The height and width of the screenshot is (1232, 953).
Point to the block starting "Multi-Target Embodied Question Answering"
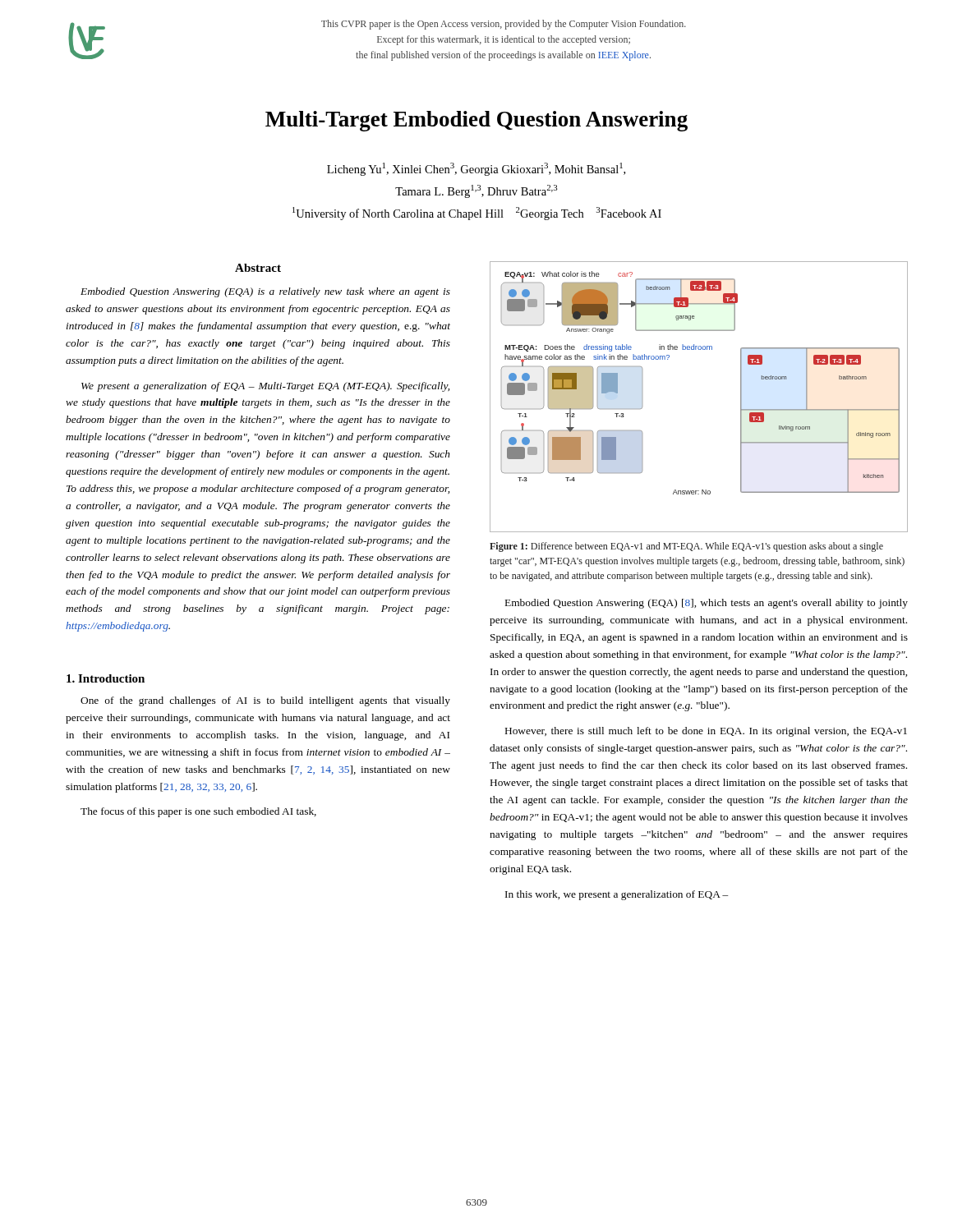tap(476, 119)
